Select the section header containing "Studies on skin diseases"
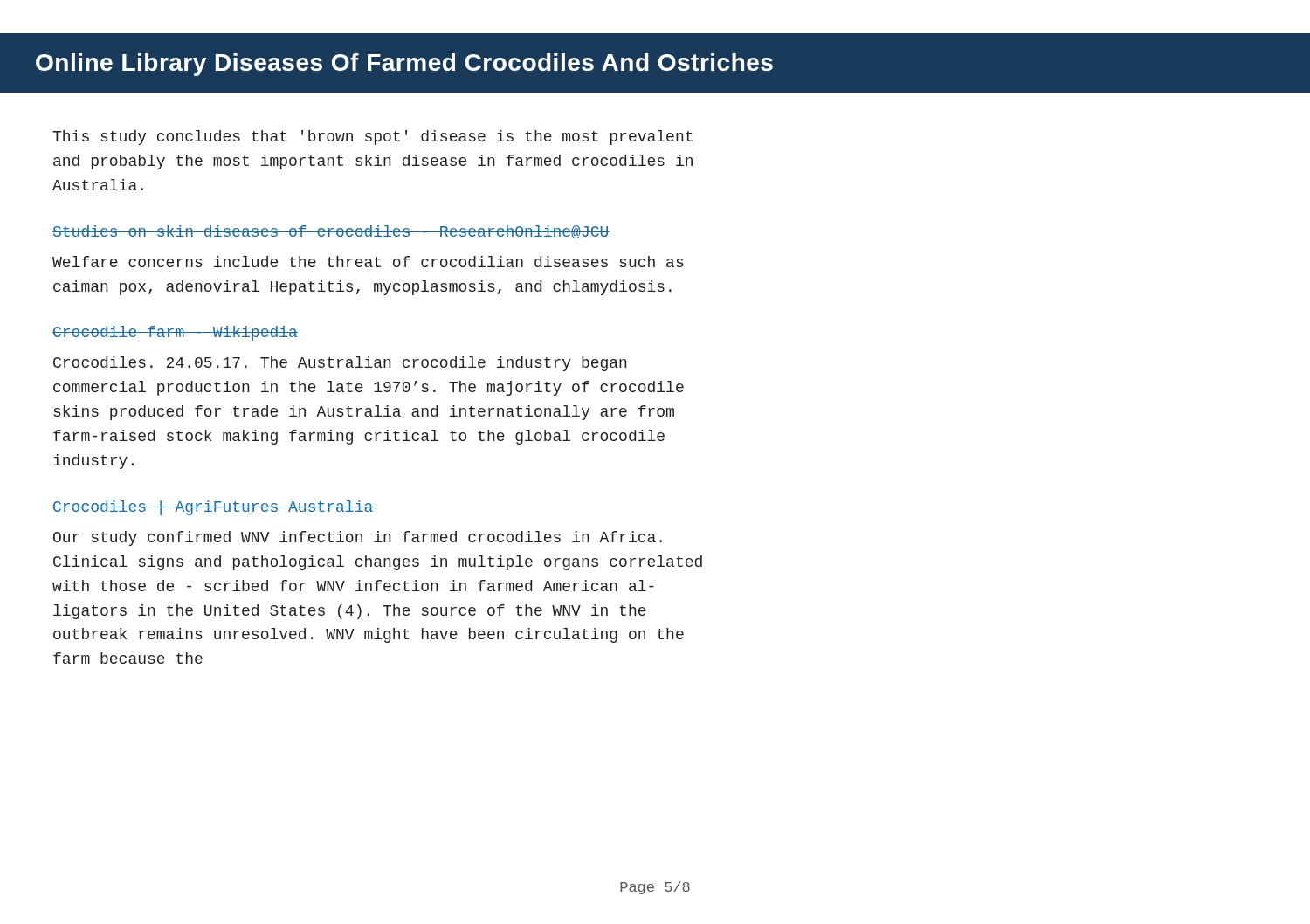The height and width of the screenshot is (924, 1310). point(331,232)
